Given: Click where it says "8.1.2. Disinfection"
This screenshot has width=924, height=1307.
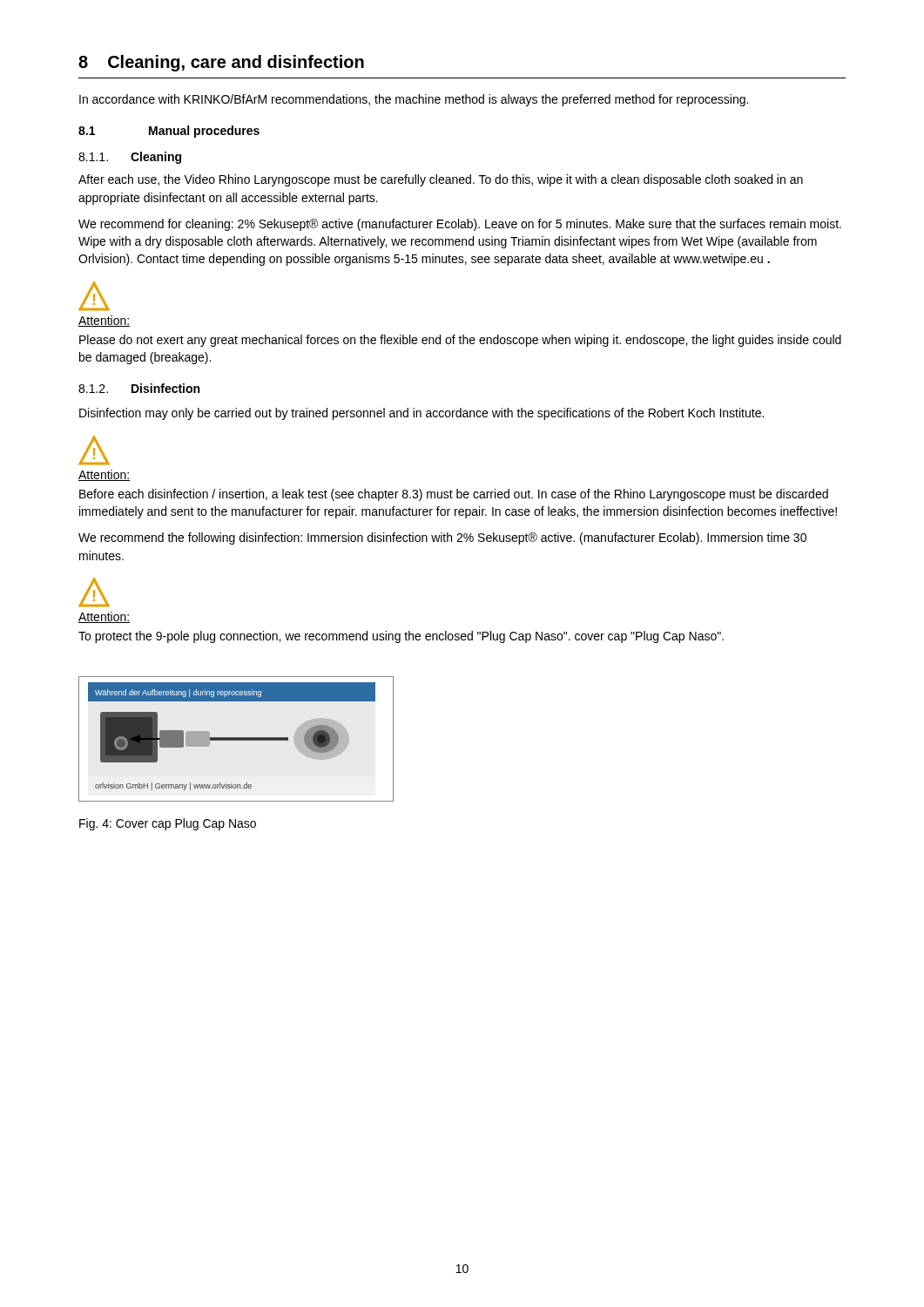Looking at the screenshot, I should (139, 388).
